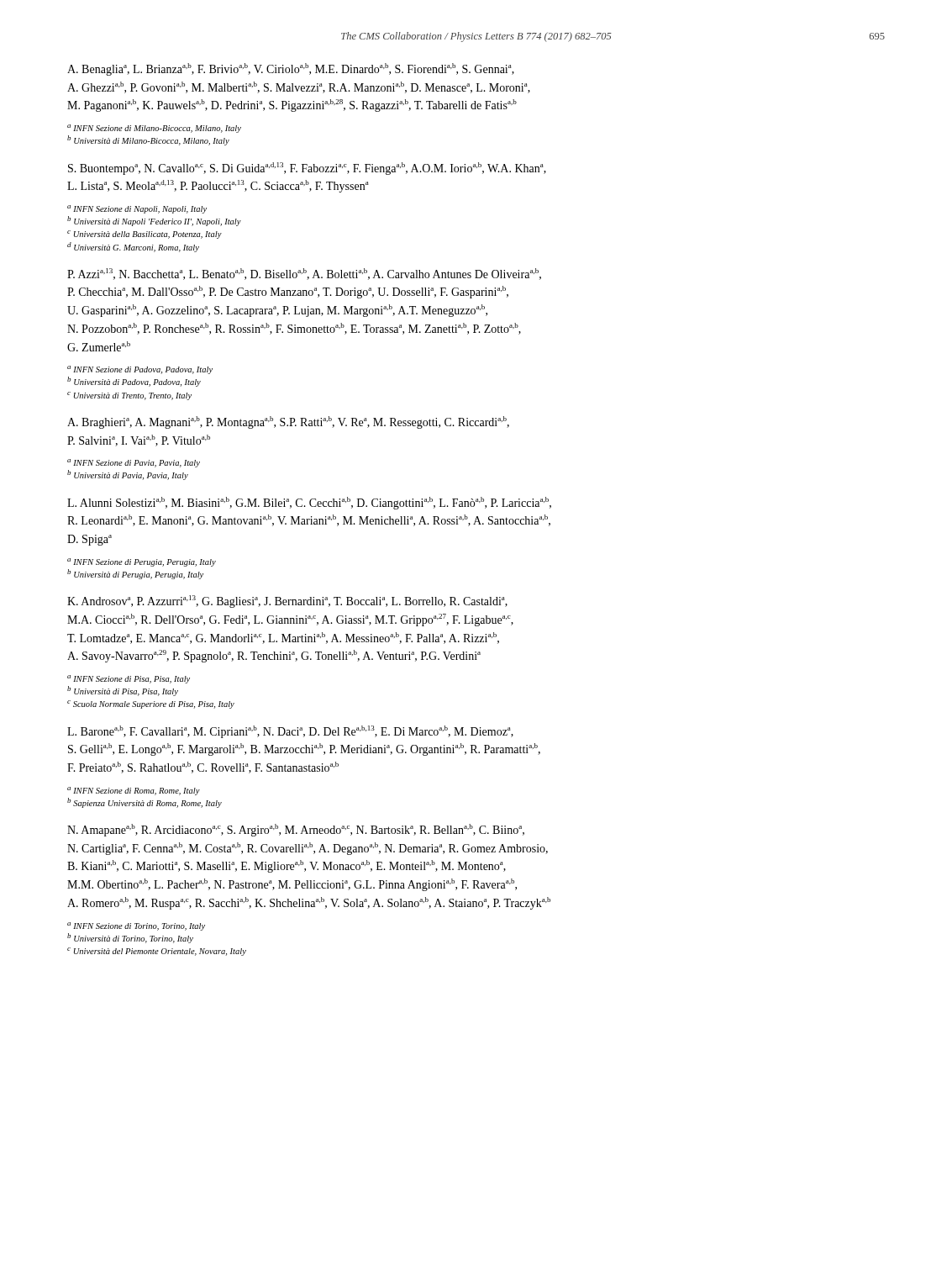Point to the region starting "a INFN Sezione di Perugia, Perugia,"
Screen dimensions: 1261x952
142,562
